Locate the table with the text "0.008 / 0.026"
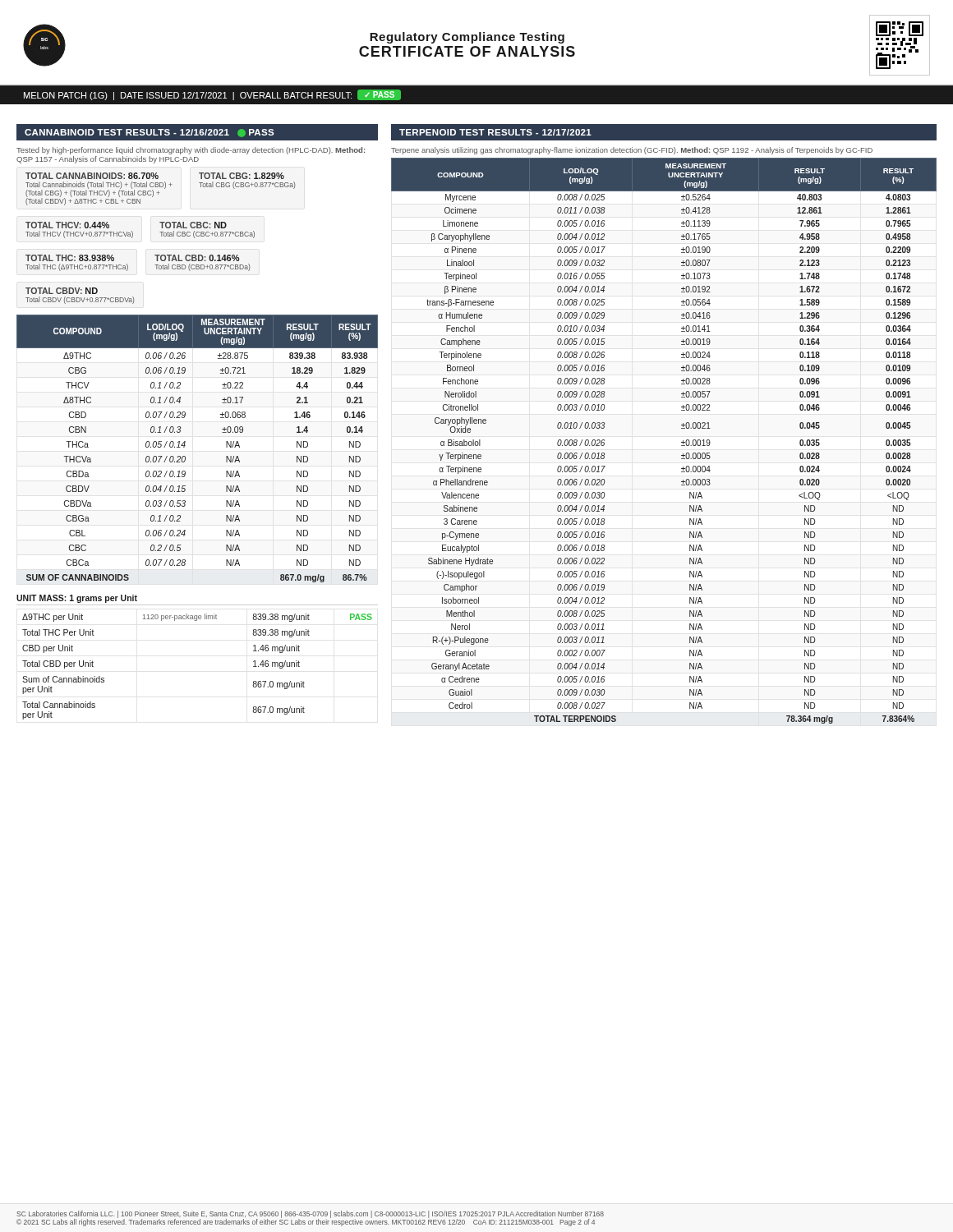Viewport: 953px width, 1232px height. 664,442
